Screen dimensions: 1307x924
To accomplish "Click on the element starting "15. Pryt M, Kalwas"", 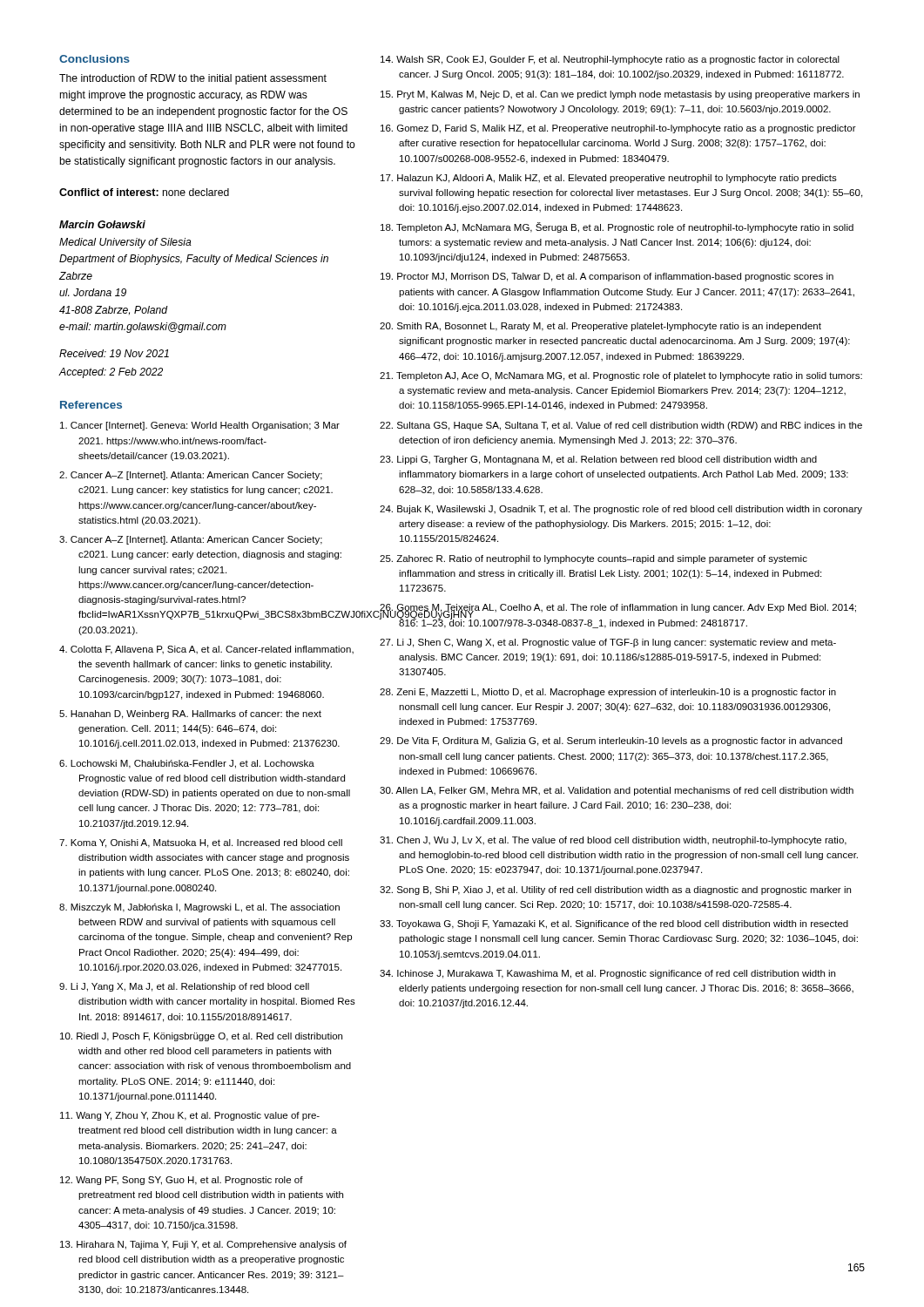I will [x=620, y=101].
